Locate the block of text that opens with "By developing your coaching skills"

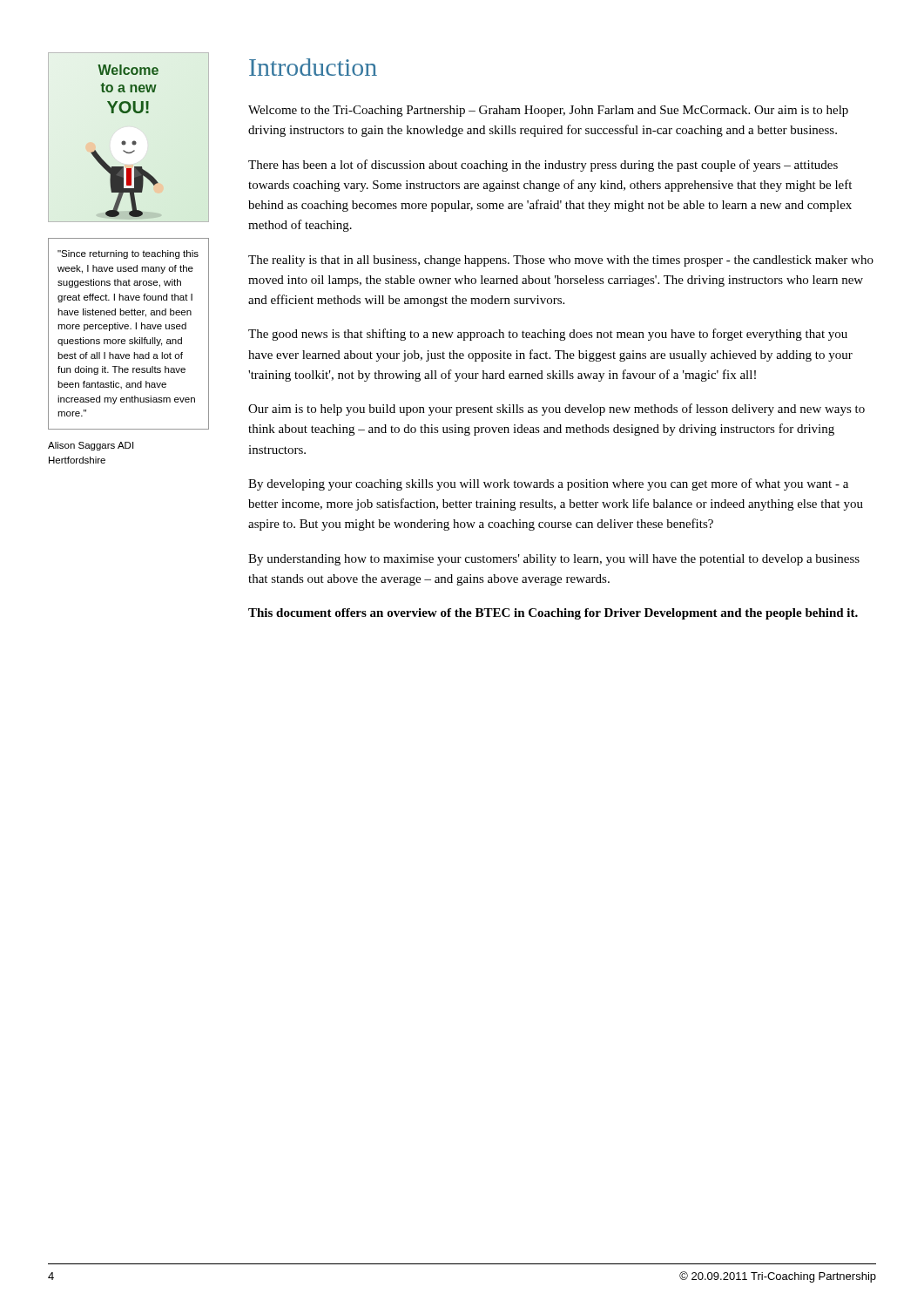coord(562,504)
